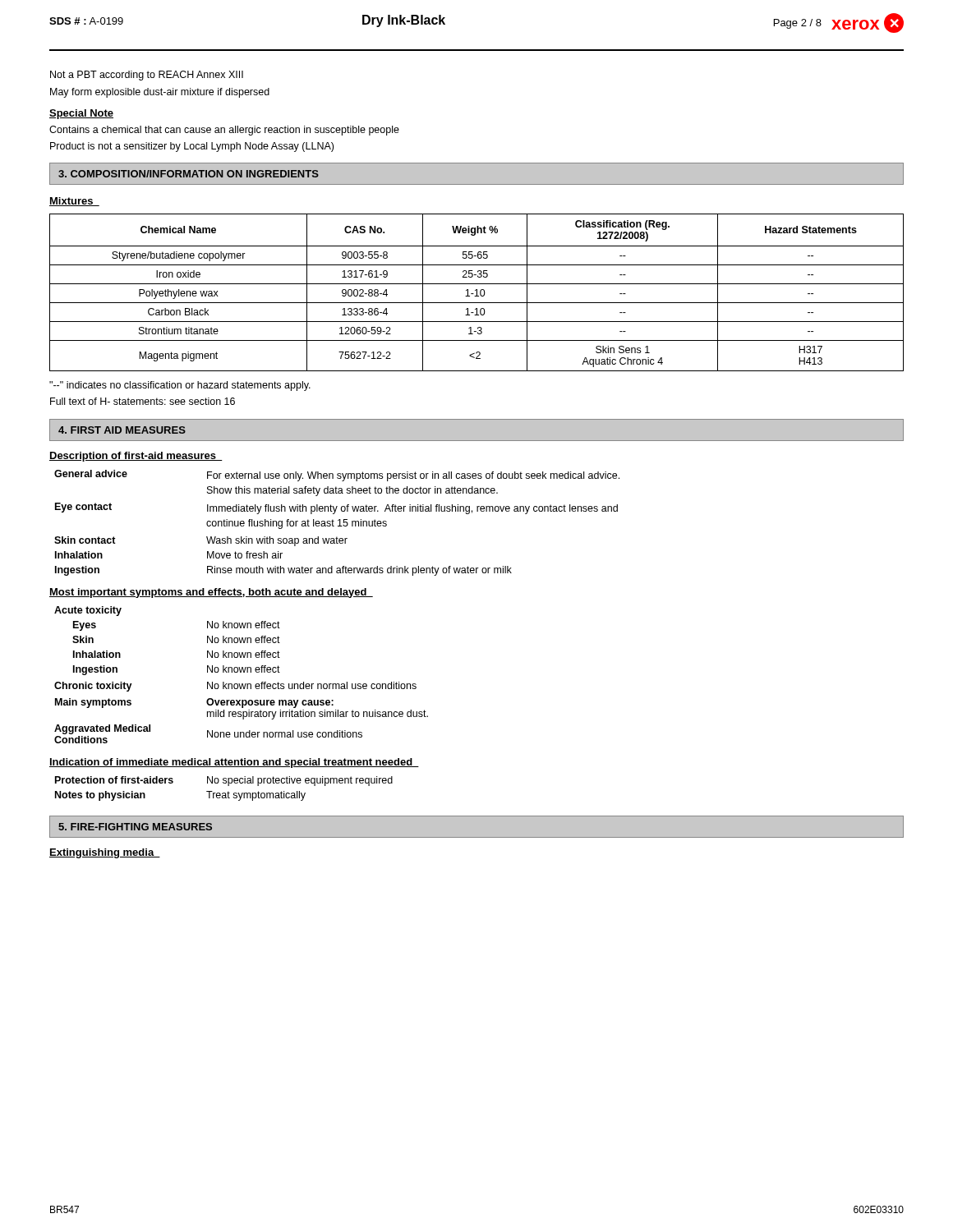The width and height of the screenshot is (953, 1232).
Task: Find the text containing "Skin No known effect"
Action: coord(82,639)
